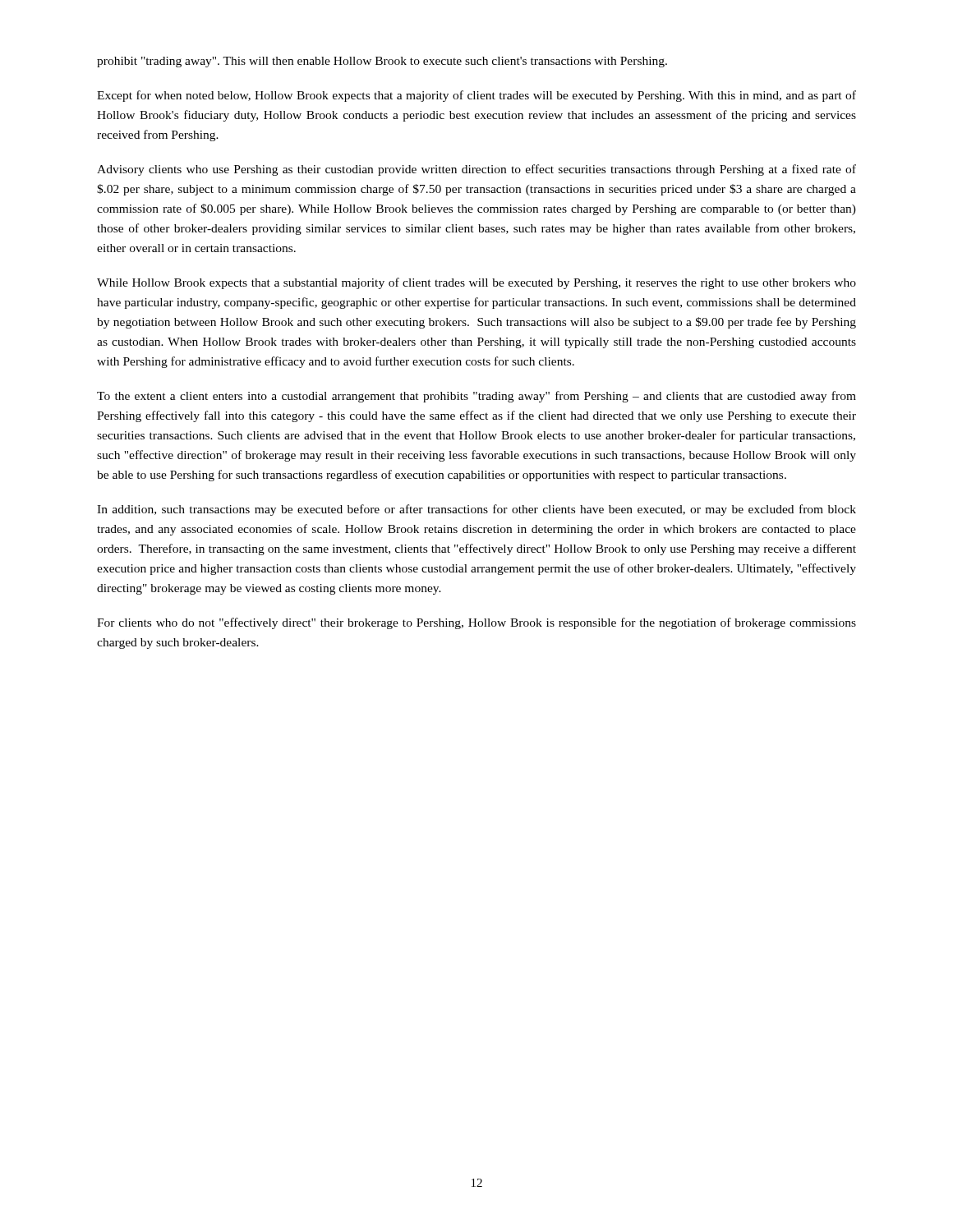
Task: Click on the text block that says "Advisory clients who use Pershing"
Action: pyautogui.click(x=476, y=208)
